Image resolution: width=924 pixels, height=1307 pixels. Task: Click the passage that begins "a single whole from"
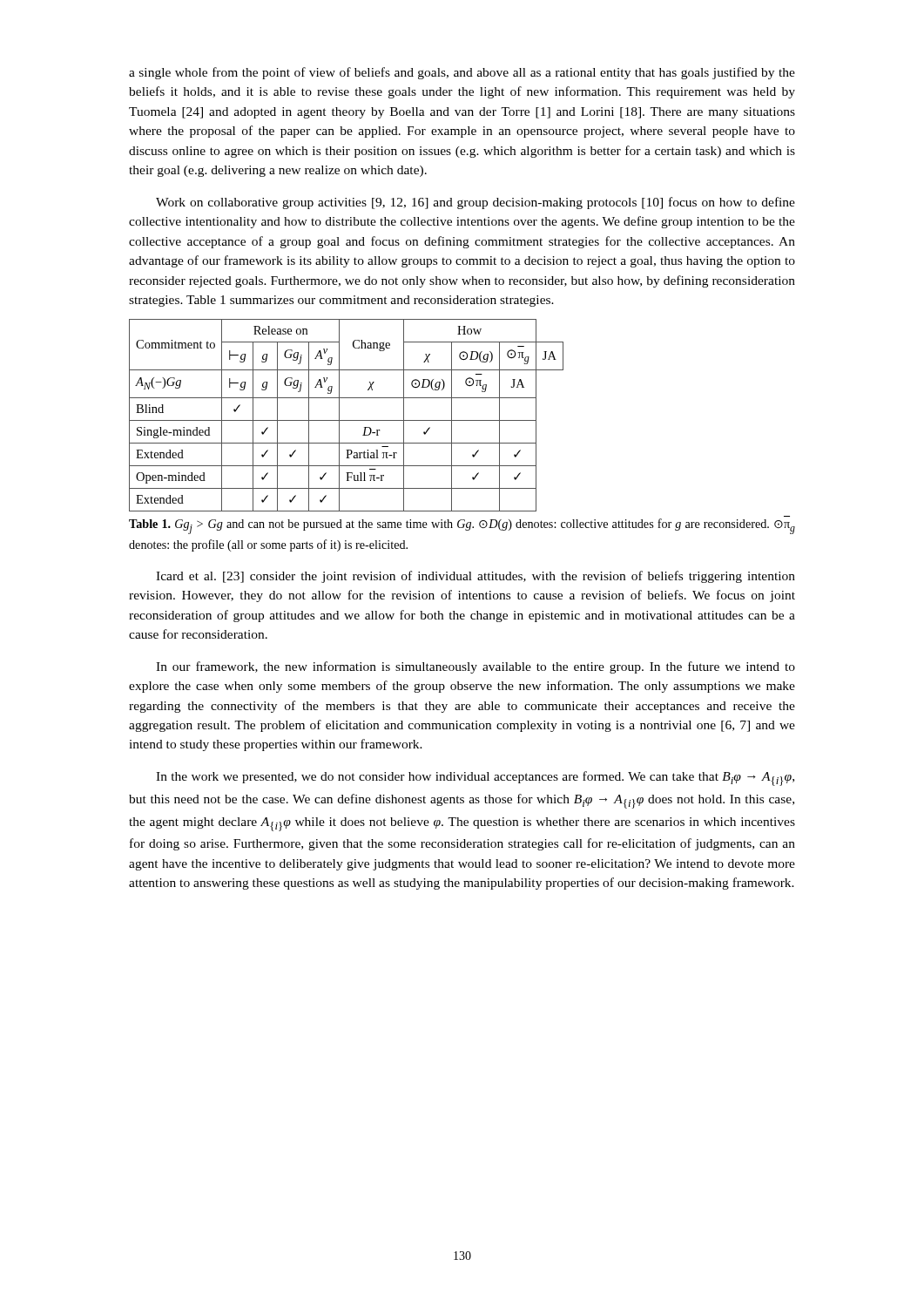point(462,121)
